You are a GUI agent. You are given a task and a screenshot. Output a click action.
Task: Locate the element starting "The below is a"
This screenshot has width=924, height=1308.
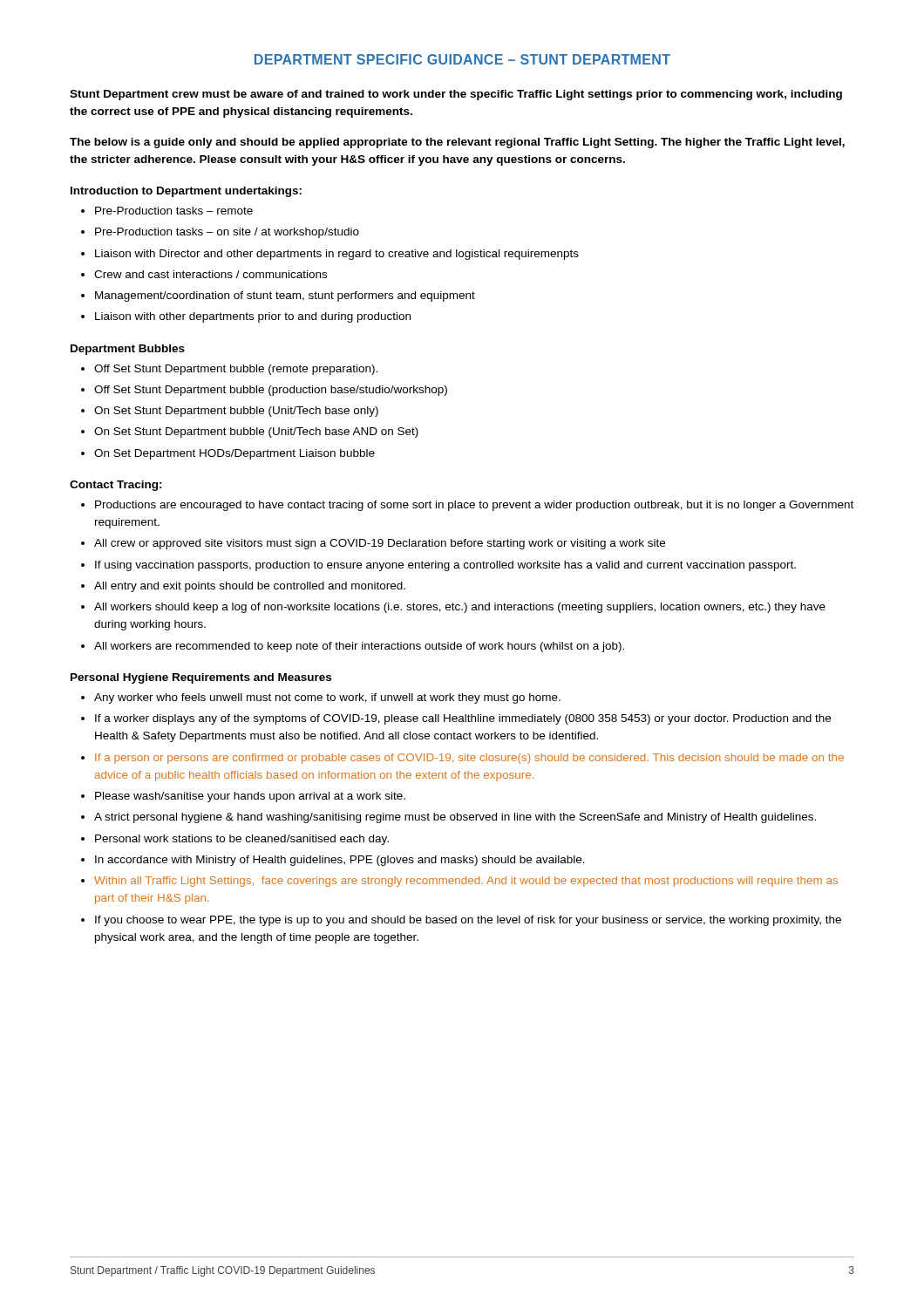point(457,150)
